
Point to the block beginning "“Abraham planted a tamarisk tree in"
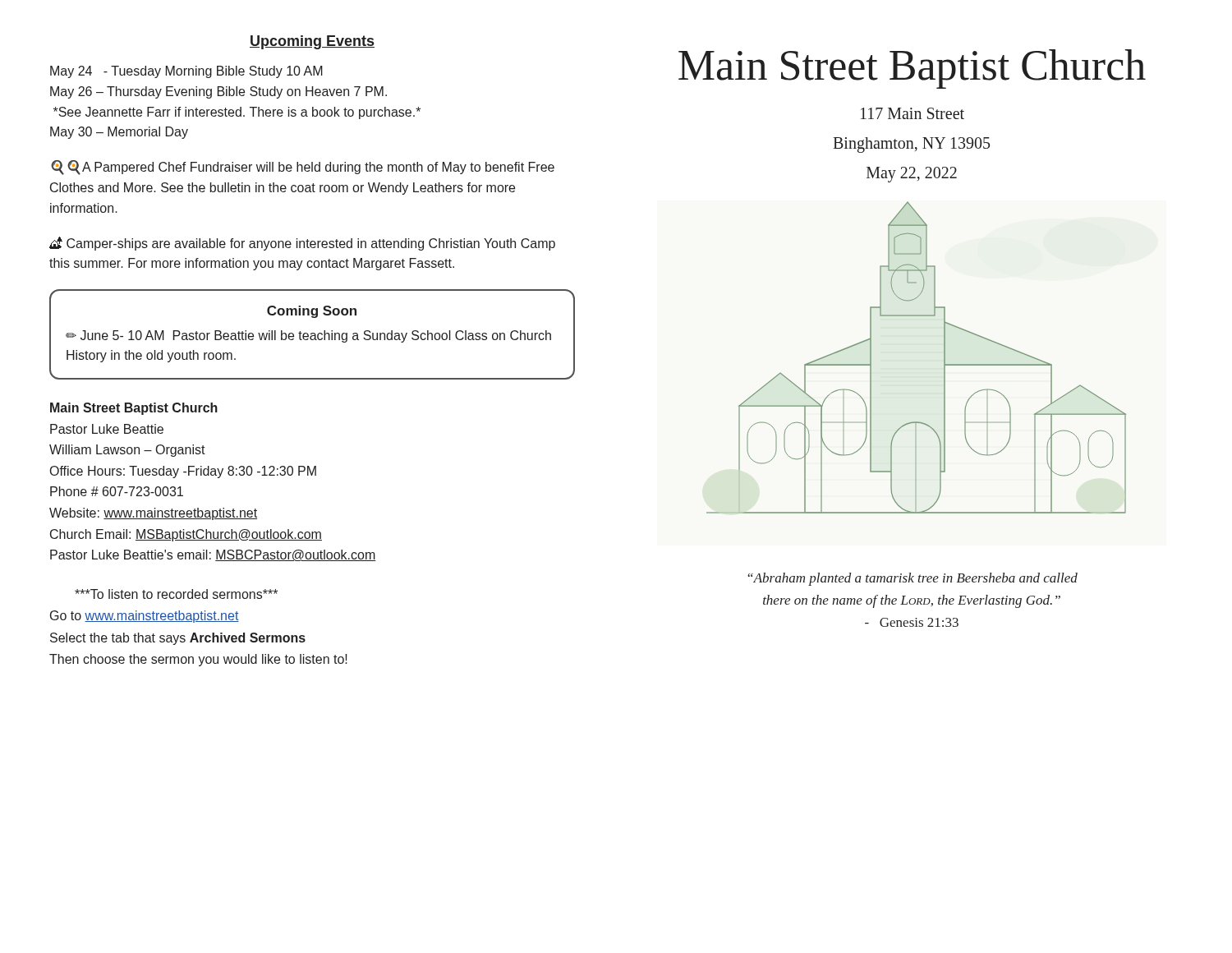point(912,600)
